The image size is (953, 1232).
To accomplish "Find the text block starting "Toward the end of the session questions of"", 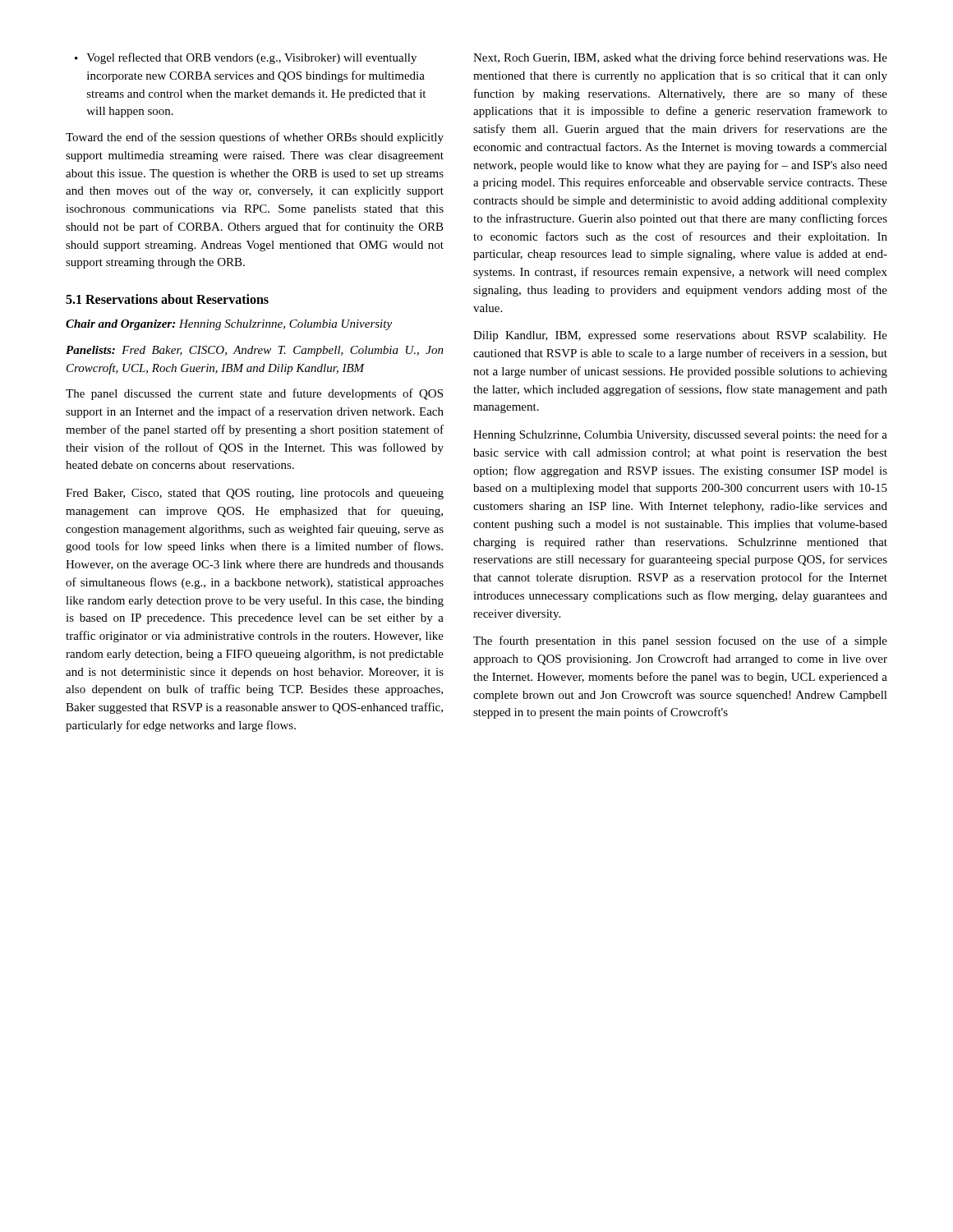I will pyautogui.click(x=255, y=200).
